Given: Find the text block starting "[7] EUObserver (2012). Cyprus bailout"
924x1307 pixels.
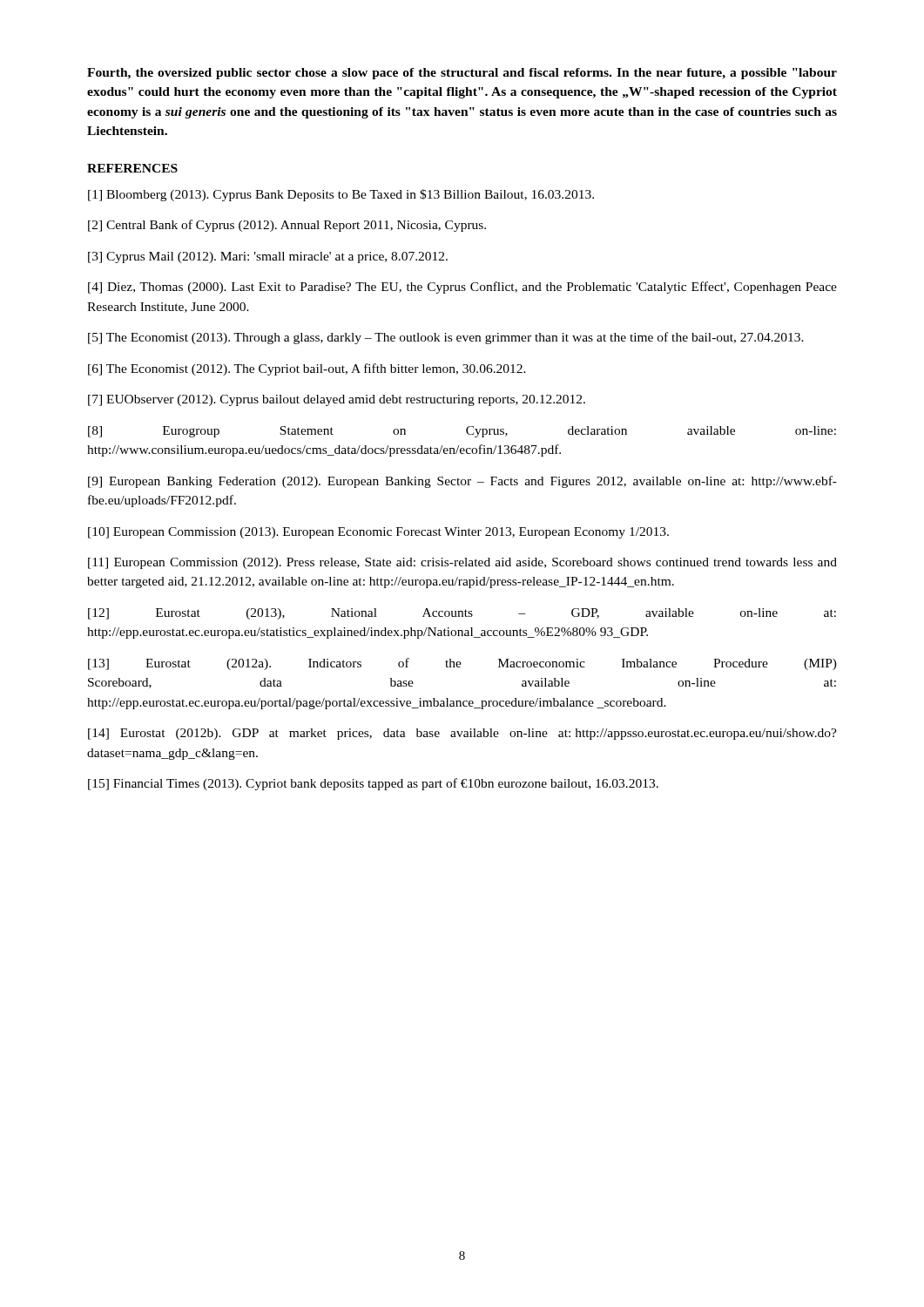Looking at the screenshot, I should coord(337,399).
